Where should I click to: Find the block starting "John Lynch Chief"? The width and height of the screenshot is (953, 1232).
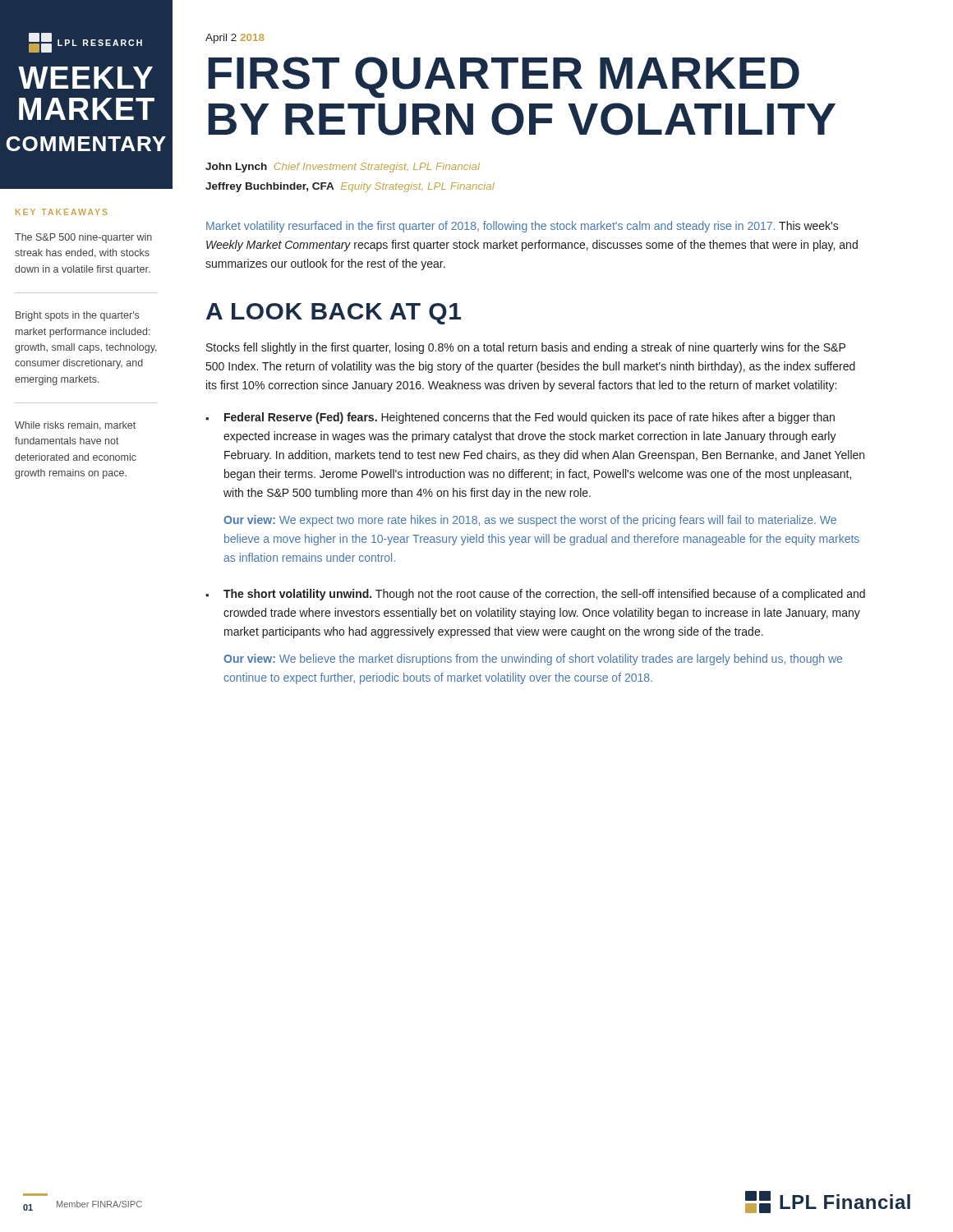pos(350,176)
